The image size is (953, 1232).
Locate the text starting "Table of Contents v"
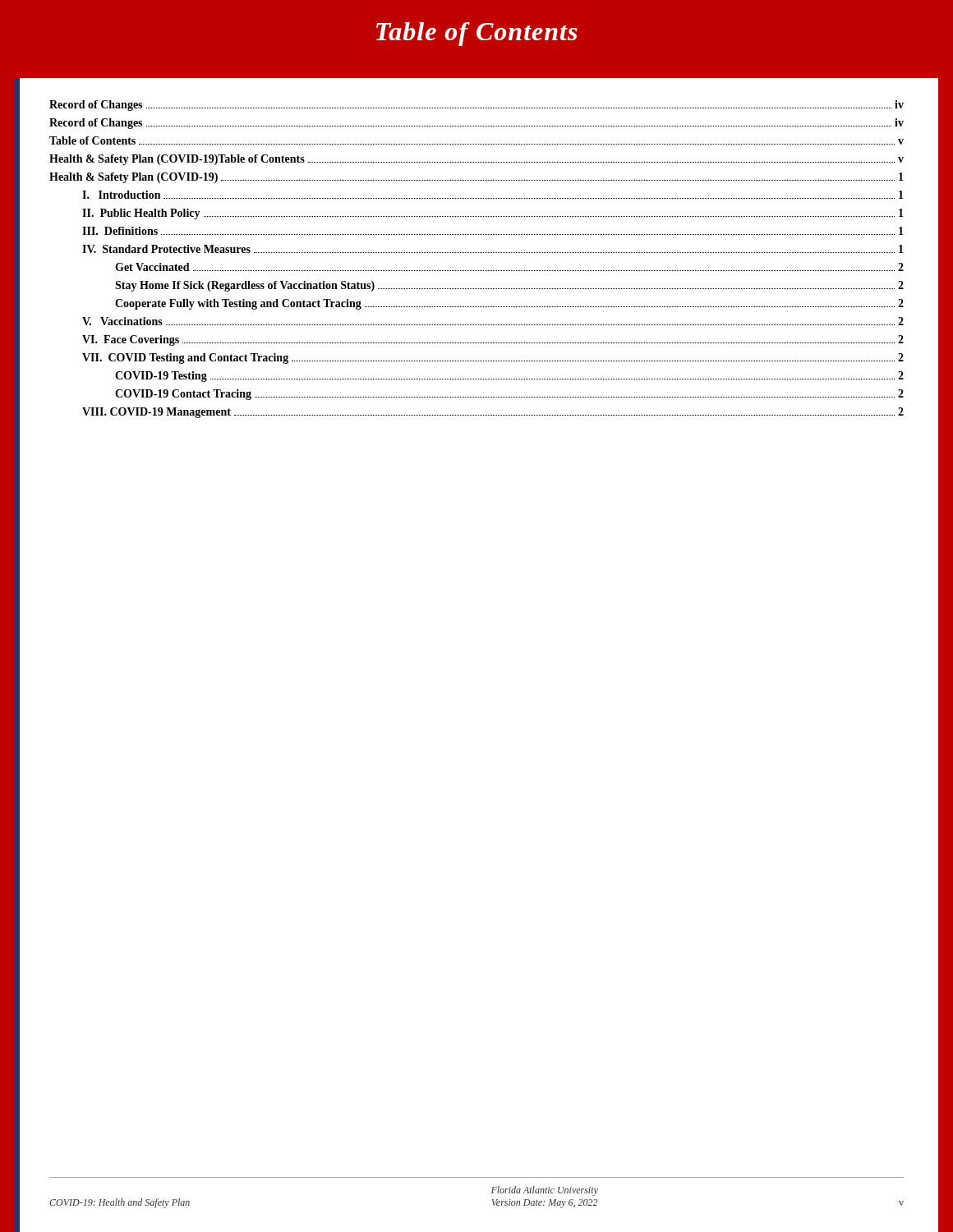pyautogui.click(x=476, y=141)
